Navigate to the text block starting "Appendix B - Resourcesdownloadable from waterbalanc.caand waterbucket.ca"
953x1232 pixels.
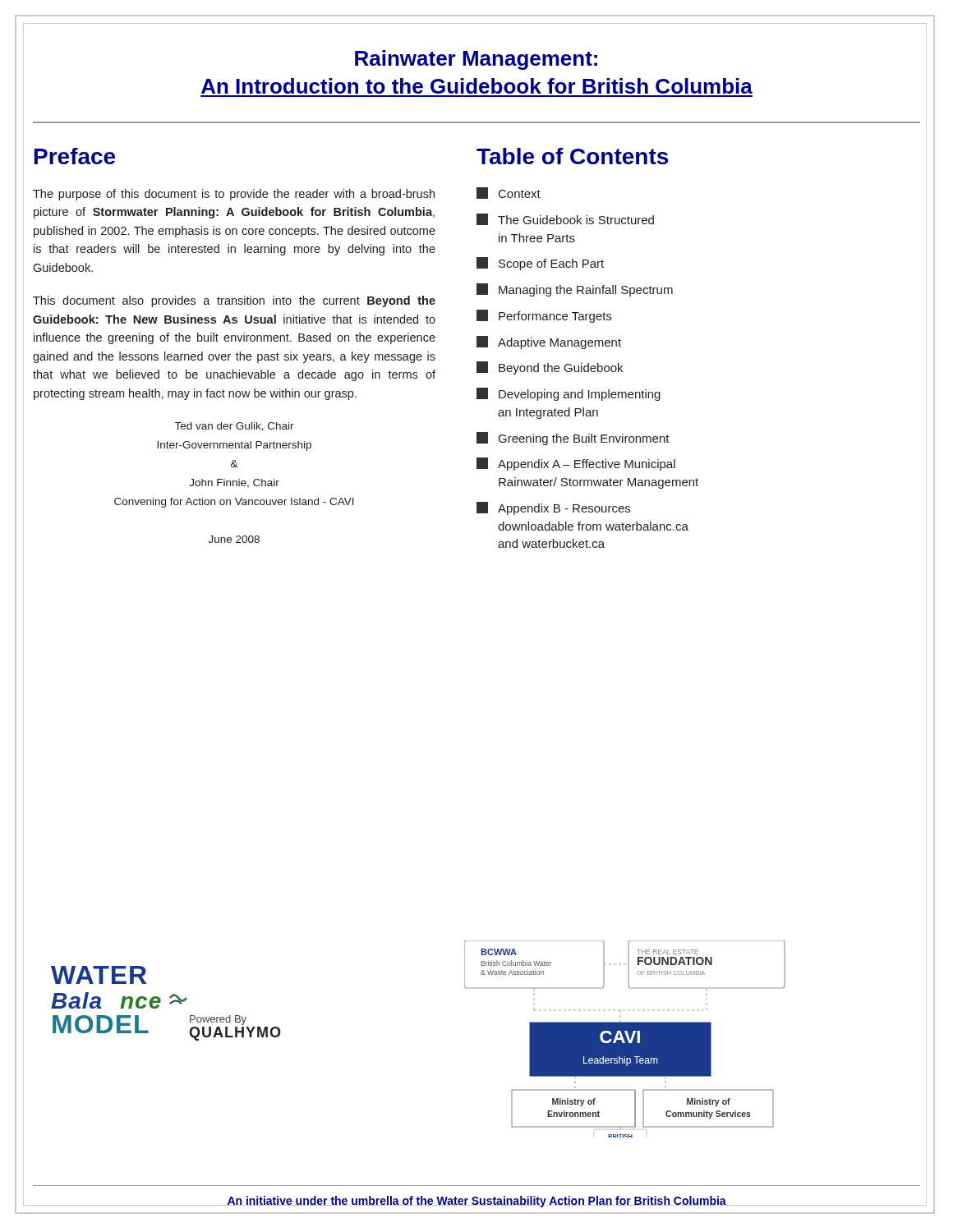pyautogui.click(x=582, y=526)
